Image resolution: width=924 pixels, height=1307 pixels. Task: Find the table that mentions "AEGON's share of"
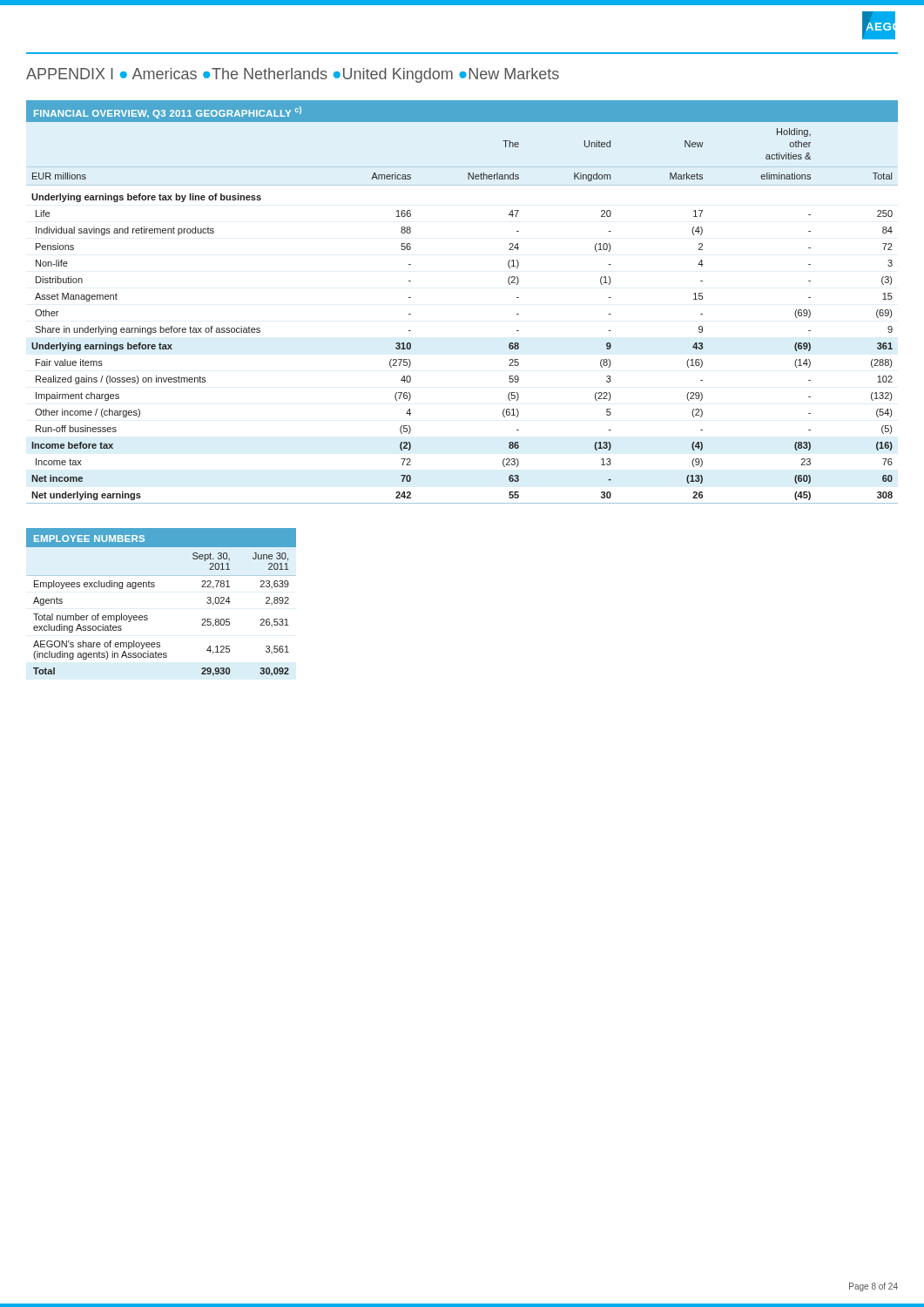pyautogui.click(x=161, y=604)
